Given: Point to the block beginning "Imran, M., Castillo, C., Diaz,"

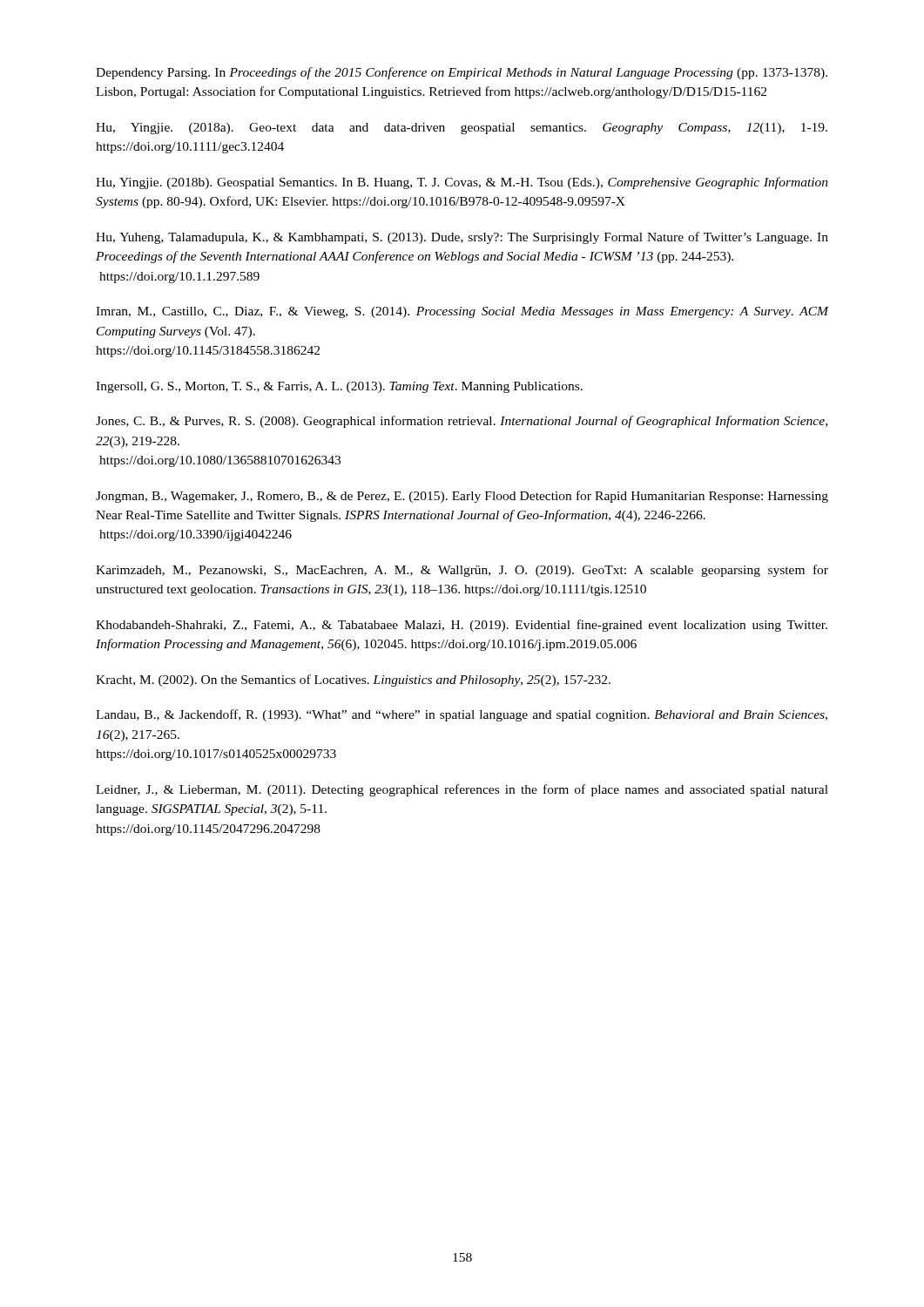Looking at the screenshot, I should pos(462,312).
